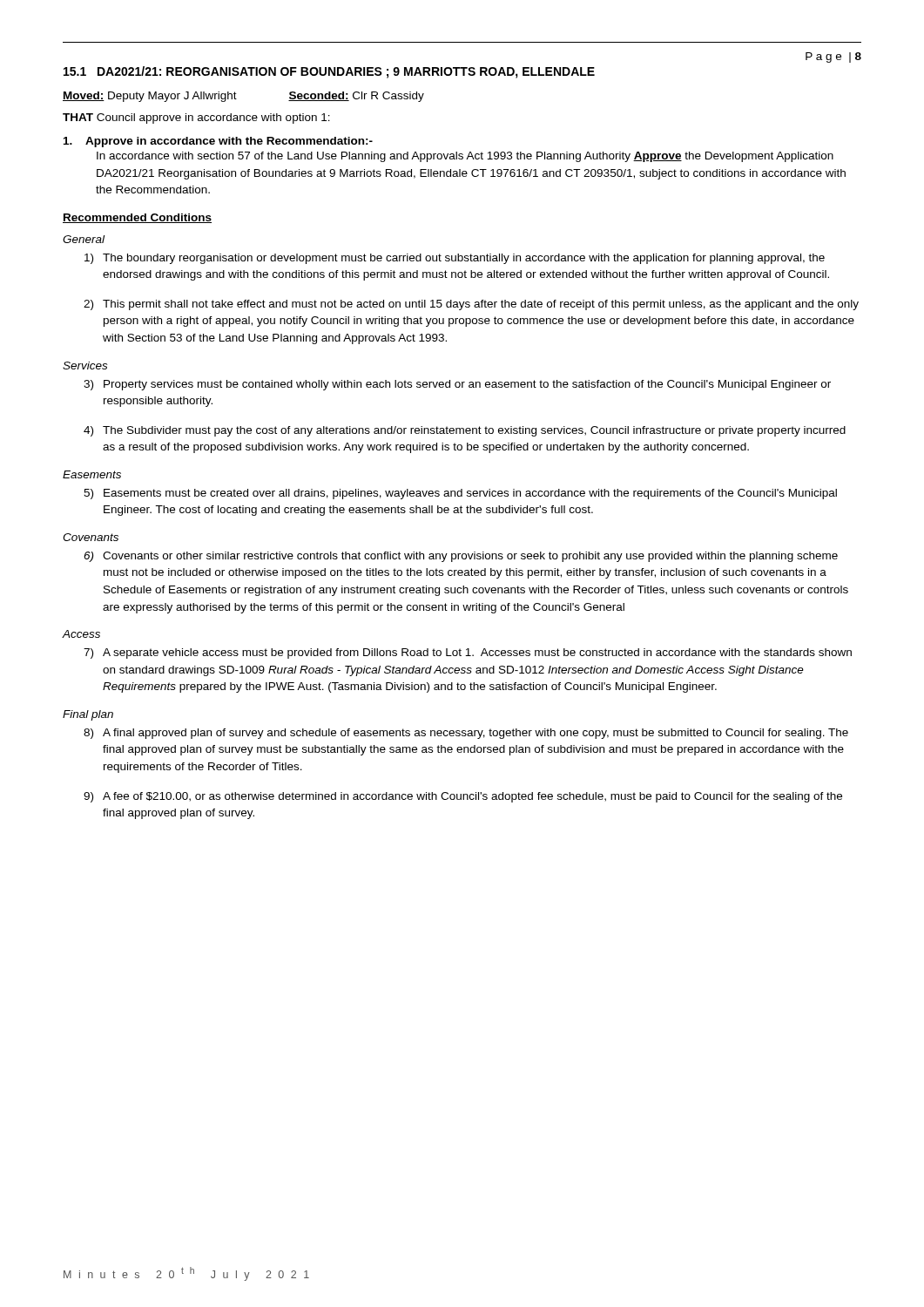The width and height of the screenshot is (924, 1307).
Task: Locate the text block starting "Recommended Conditions"
Action: (137, 217)
